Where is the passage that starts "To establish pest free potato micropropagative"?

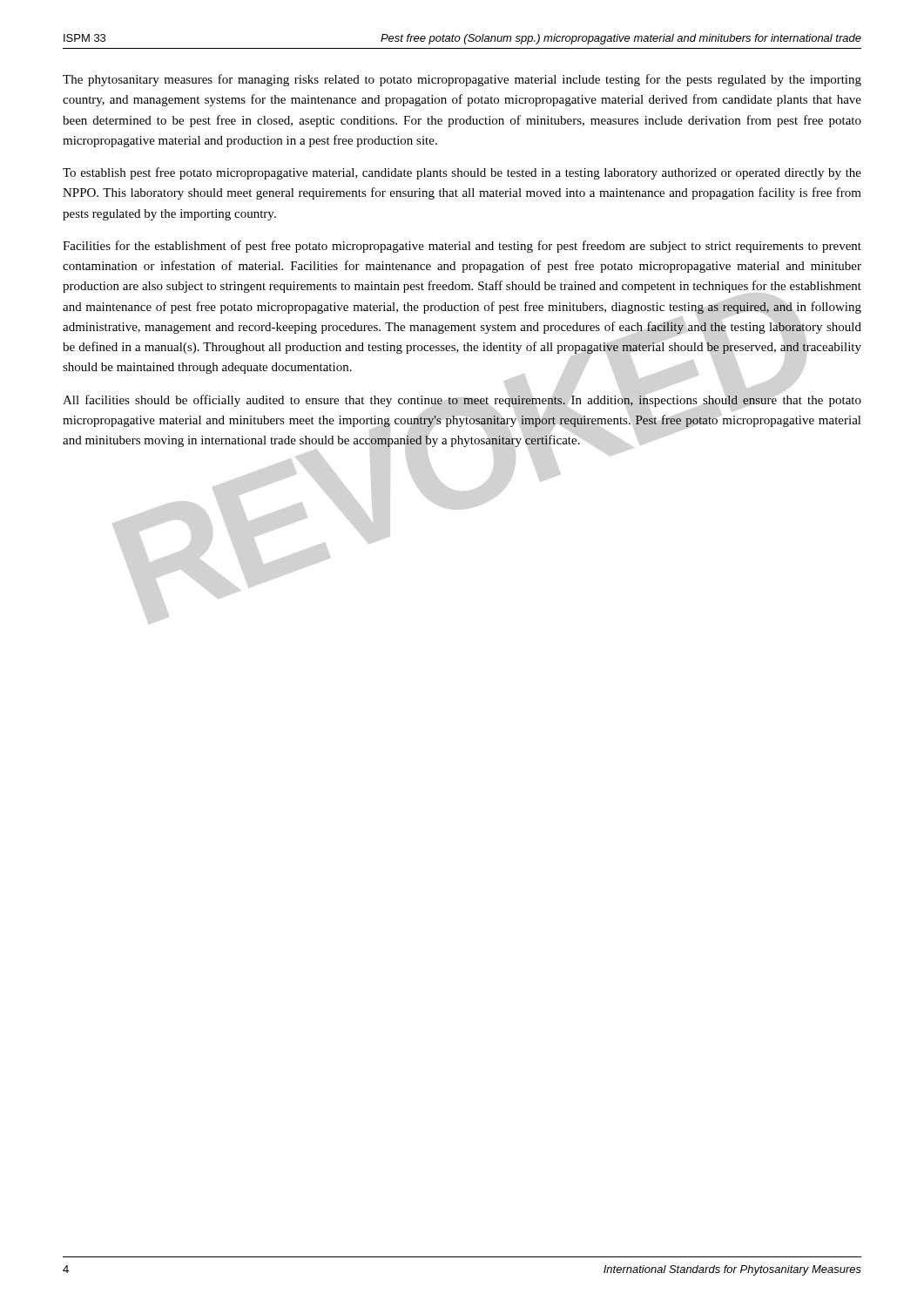(462, 193)
